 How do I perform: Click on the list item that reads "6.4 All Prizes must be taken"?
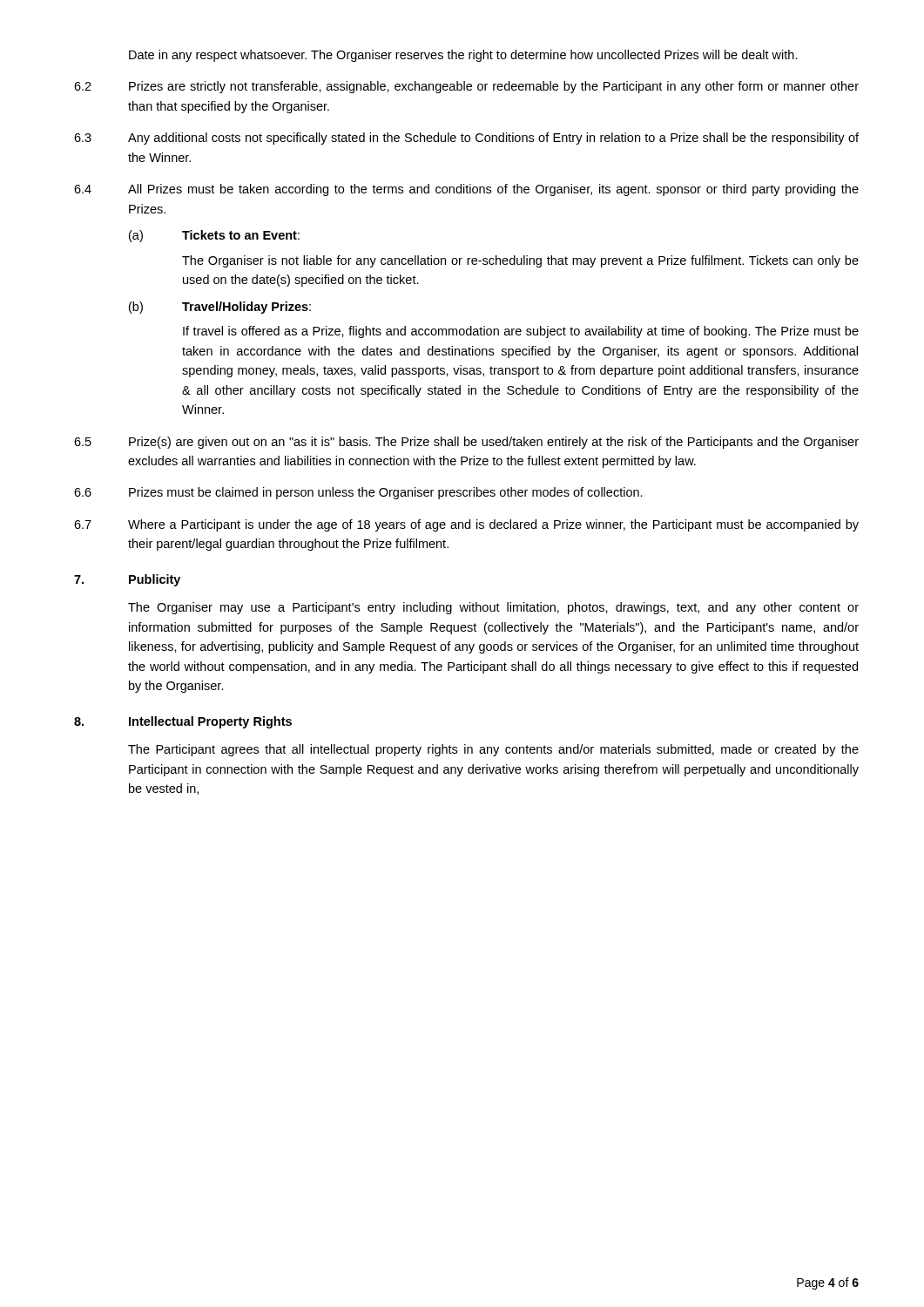pos(466,199)
